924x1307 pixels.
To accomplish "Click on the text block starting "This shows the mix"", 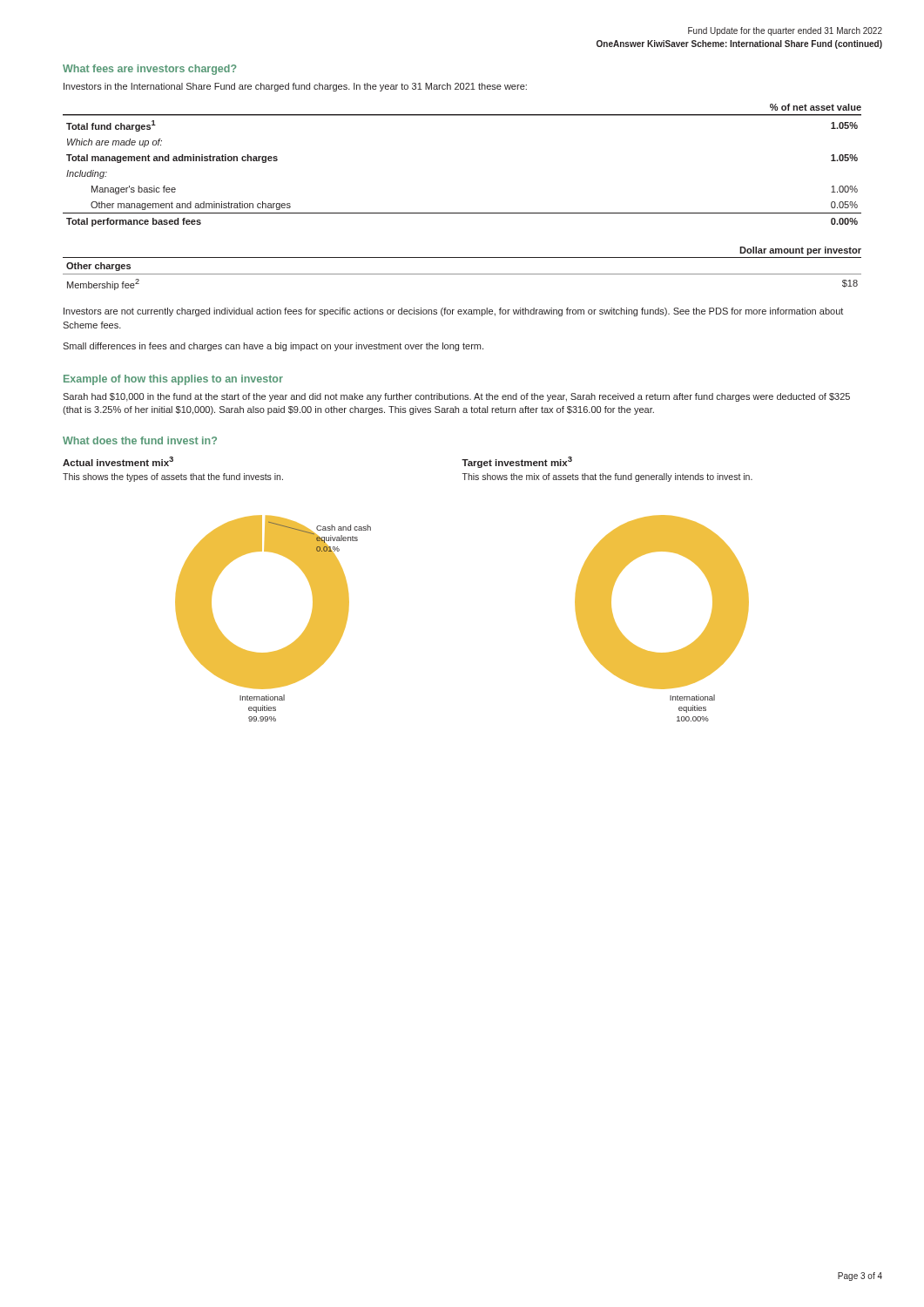I will coord(607,477).
